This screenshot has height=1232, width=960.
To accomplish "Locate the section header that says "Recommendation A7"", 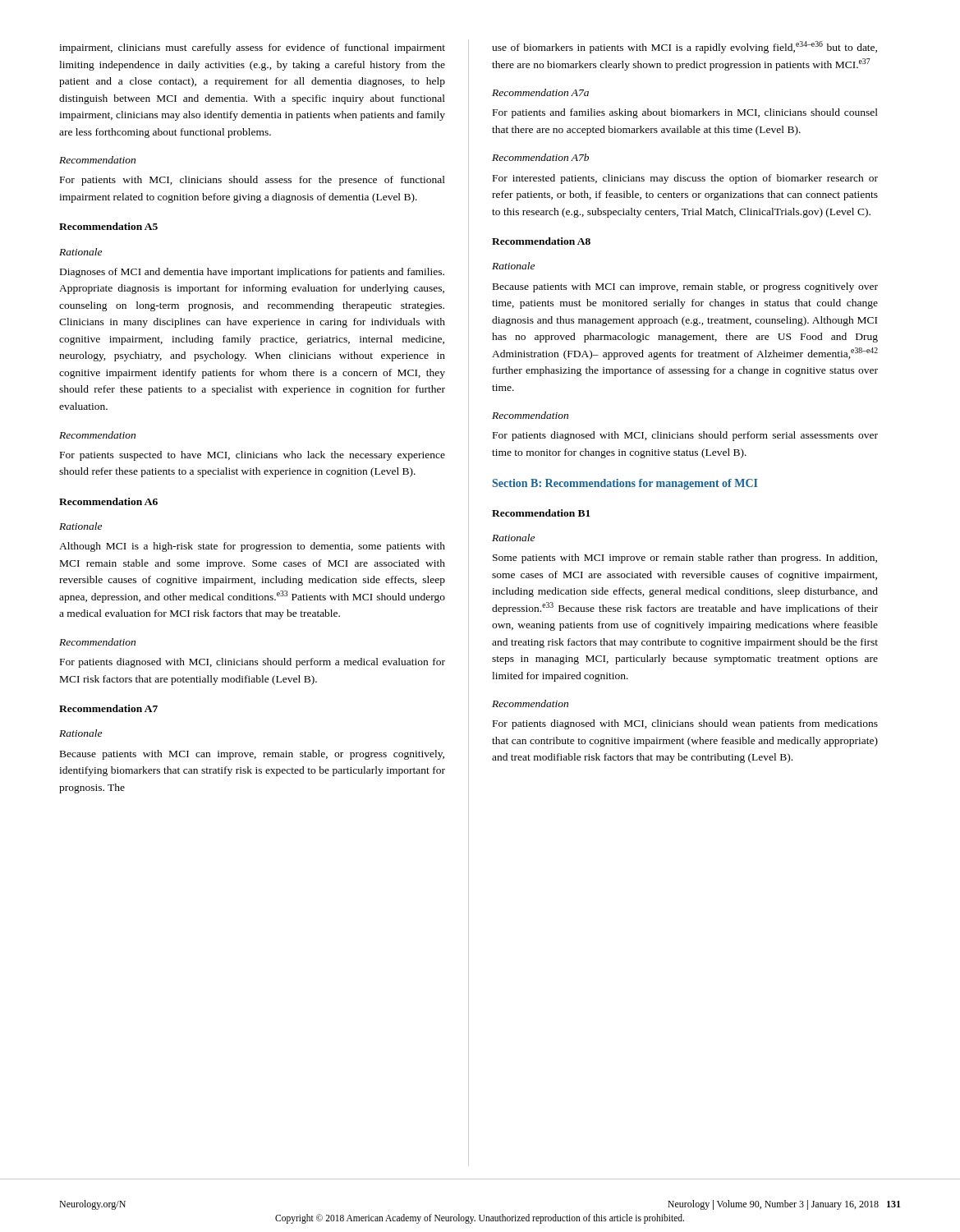I will (x=109, y=709).
